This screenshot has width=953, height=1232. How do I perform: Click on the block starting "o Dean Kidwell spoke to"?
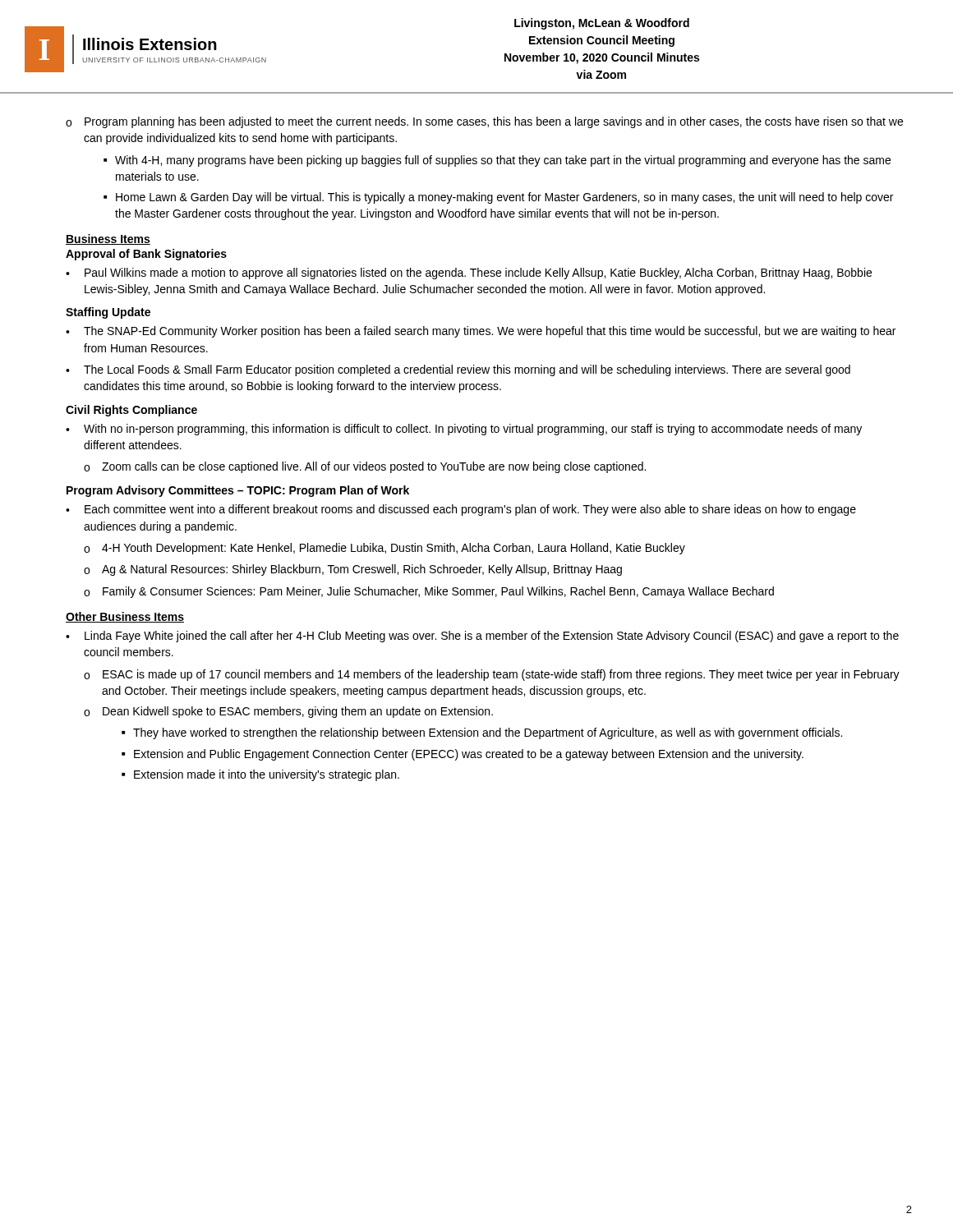click(x=289, y=712)
